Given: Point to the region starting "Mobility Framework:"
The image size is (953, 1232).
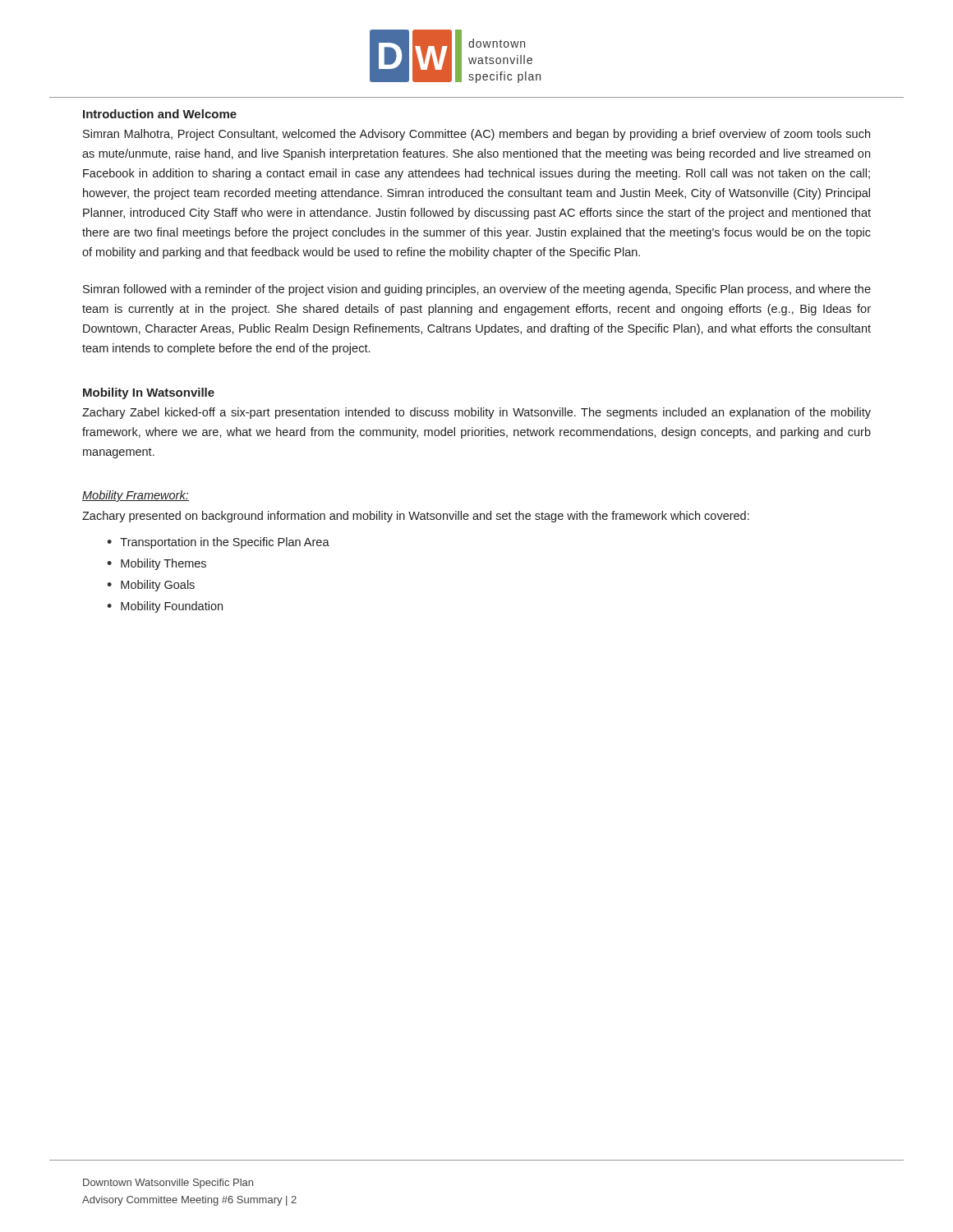Looking at the screenshot, I should tap(135, 495).
